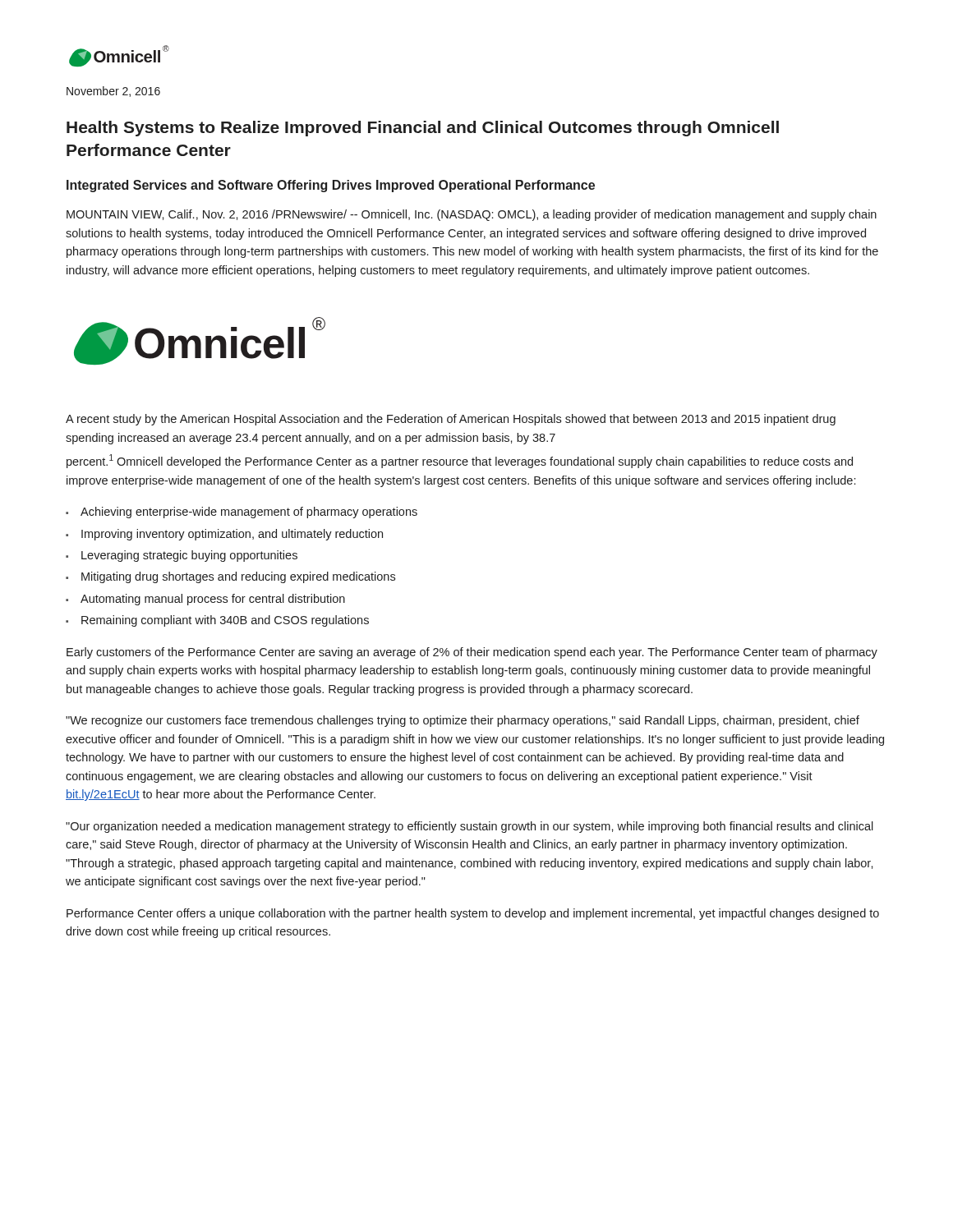Click on the text block starting "November 2, 2016"
Screen dimensions: 1232x953
click(x=113, y=91)
